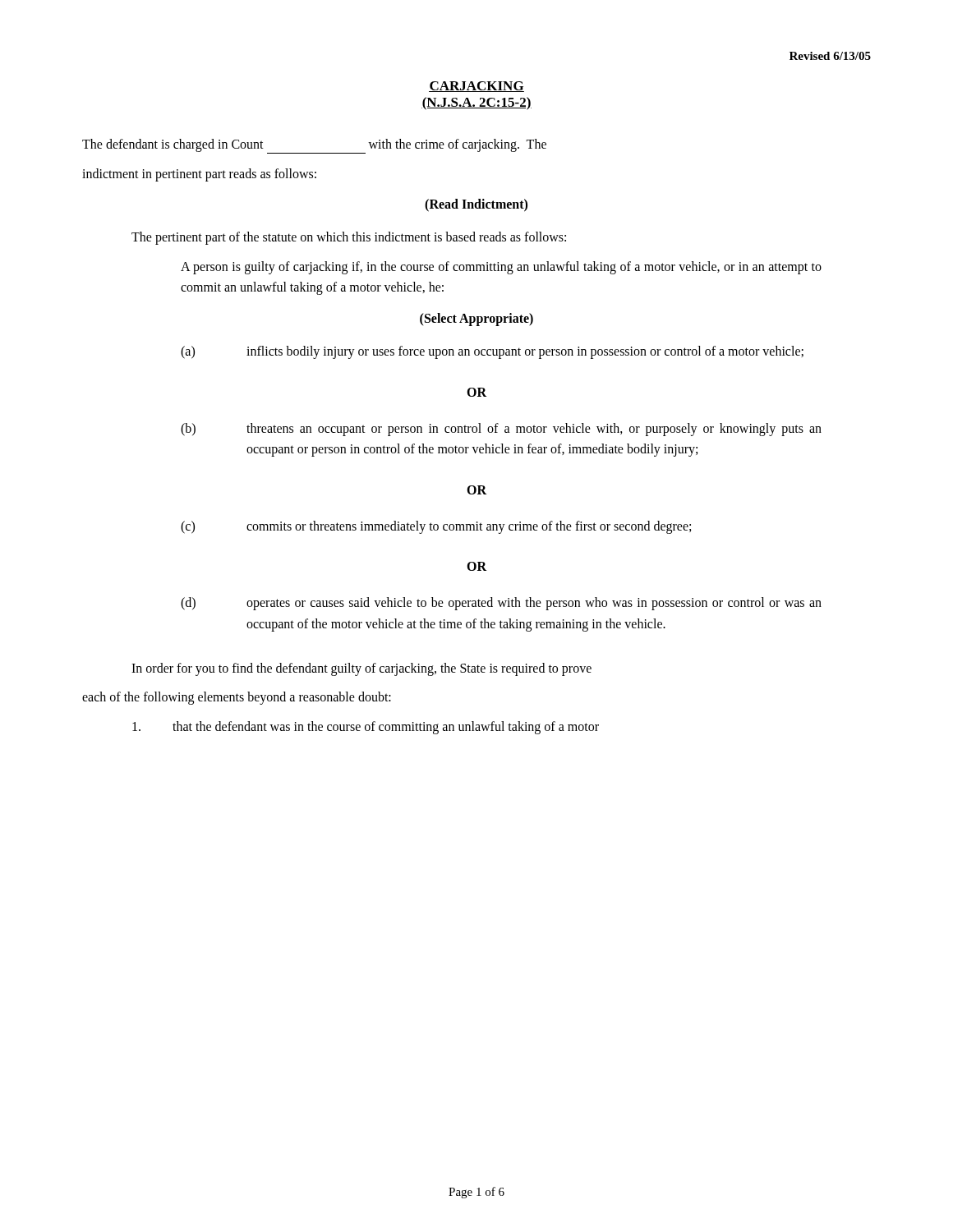Navigate to the passage starting "The pertinent part of the"
953x1232 pixels.
[x=349, y=237]
